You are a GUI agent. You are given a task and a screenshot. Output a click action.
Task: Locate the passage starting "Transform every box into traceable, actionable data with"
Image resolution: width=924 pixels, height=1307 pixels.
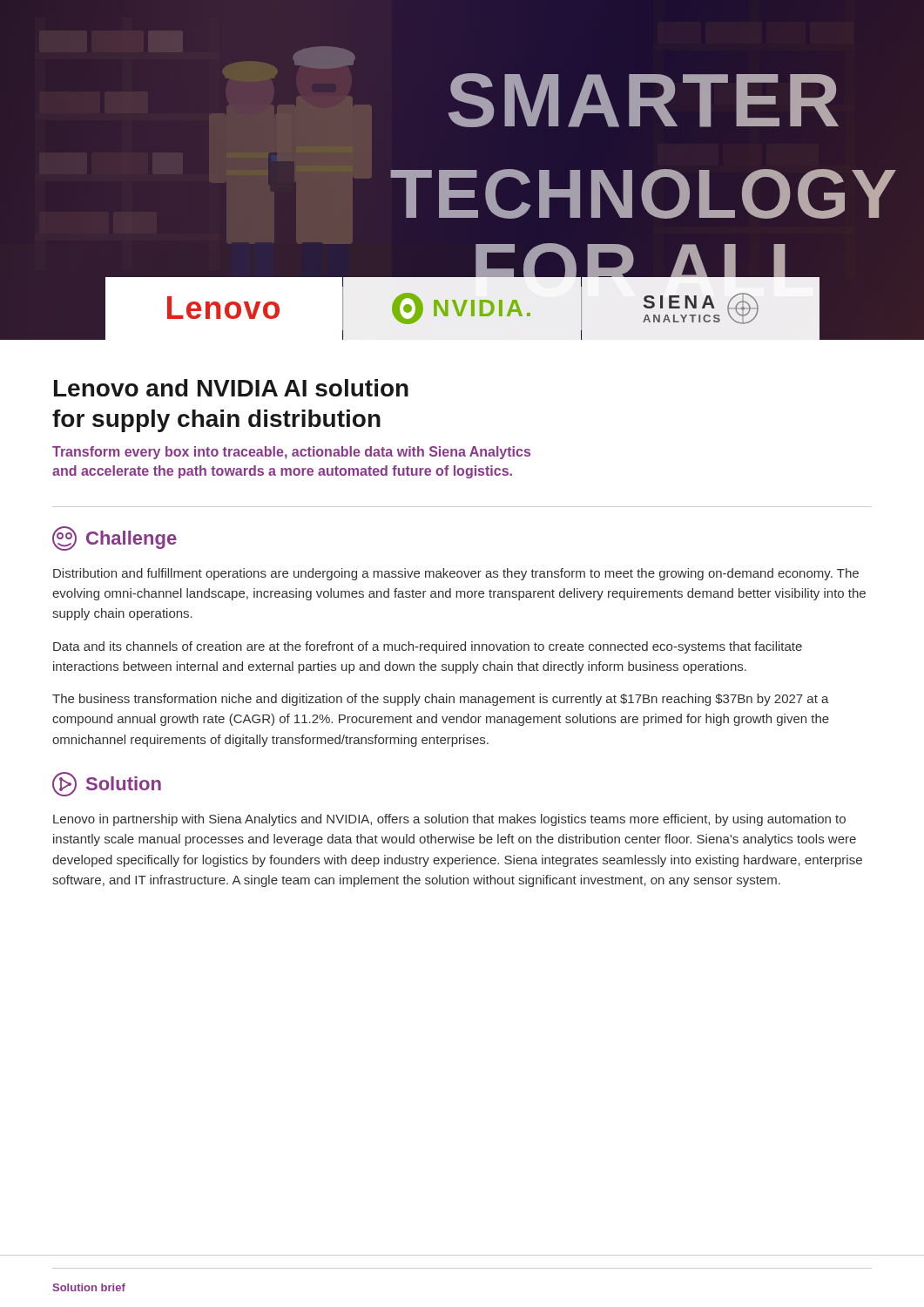click(292, 462)
